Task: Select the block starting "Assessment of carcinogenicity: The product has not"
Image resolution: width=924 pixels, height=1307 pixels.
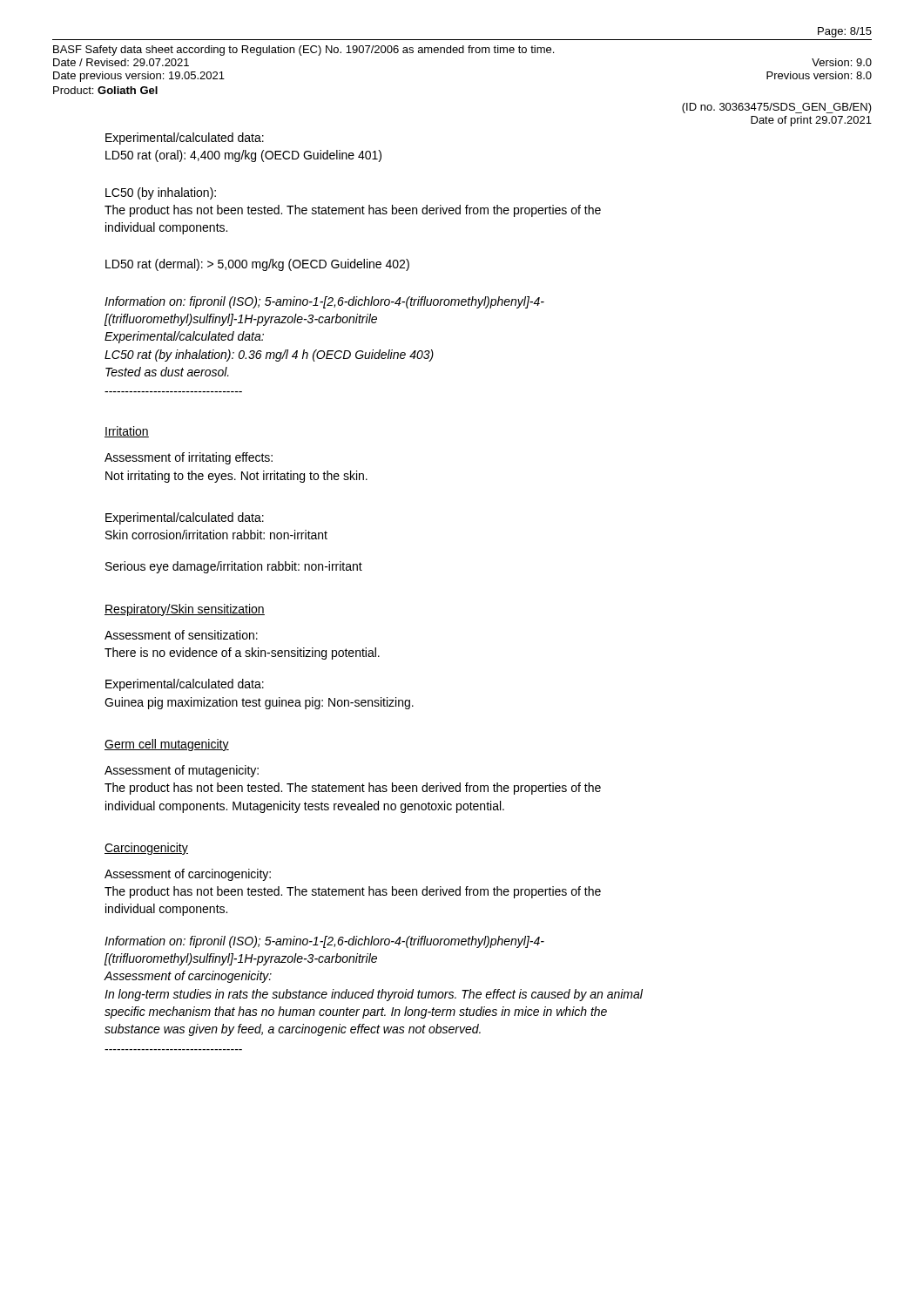Action: click(x=353, y=891)
